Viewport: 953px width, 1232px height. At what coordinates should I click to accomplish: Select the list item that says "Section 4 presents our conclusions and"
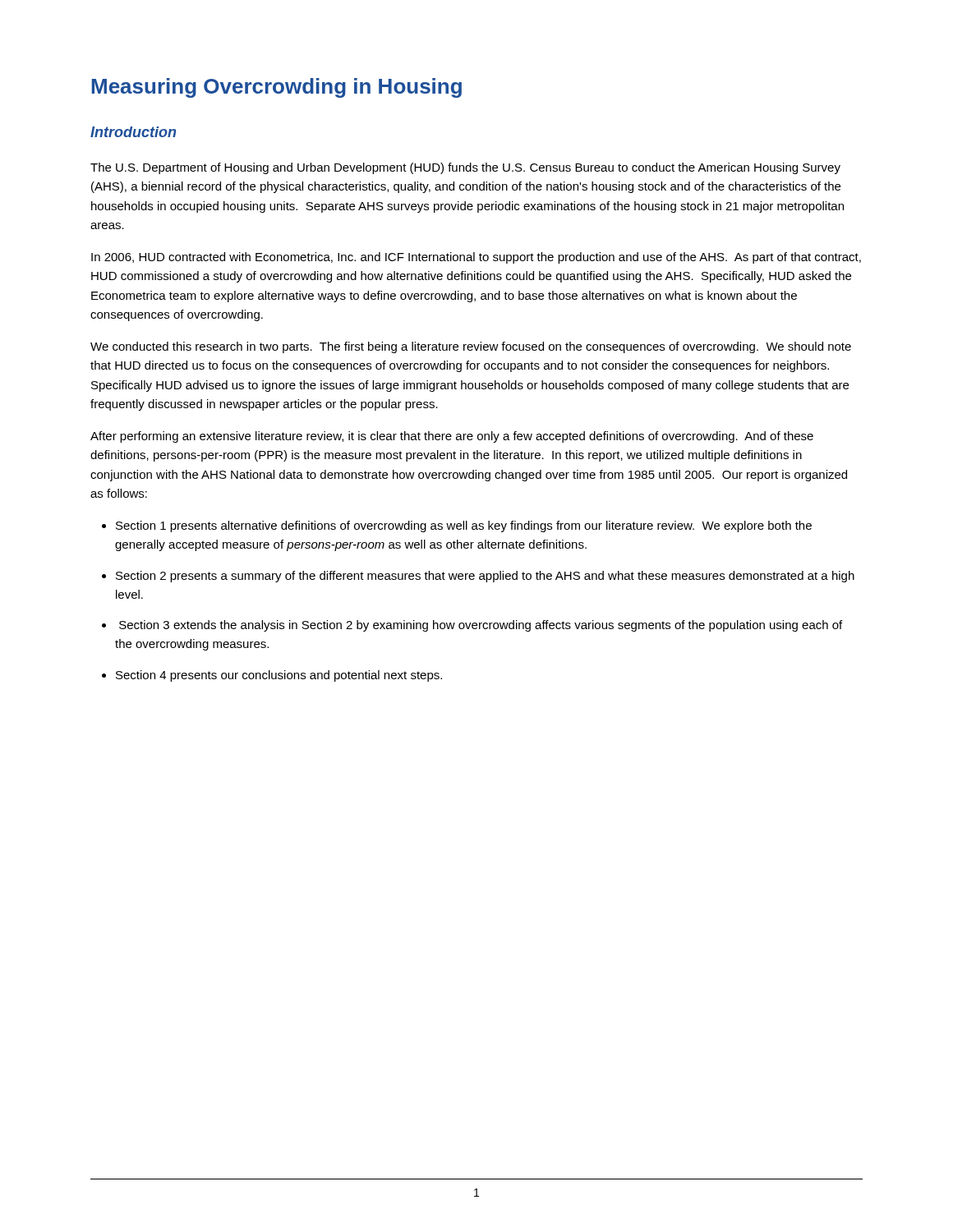[x=279, y=674]
